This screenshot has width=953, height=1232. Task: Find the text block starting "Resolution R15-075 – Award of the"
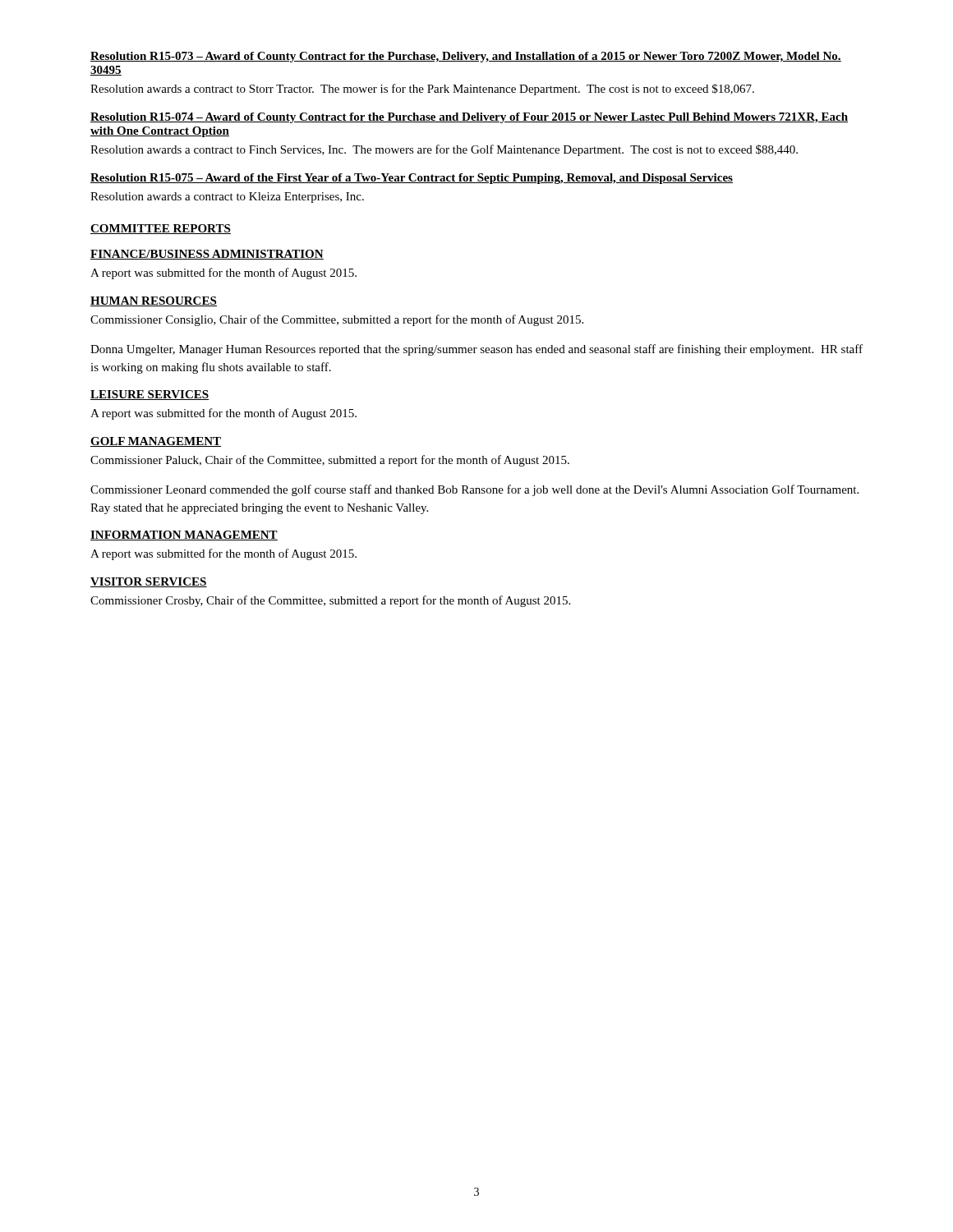(x=412, y=177)
